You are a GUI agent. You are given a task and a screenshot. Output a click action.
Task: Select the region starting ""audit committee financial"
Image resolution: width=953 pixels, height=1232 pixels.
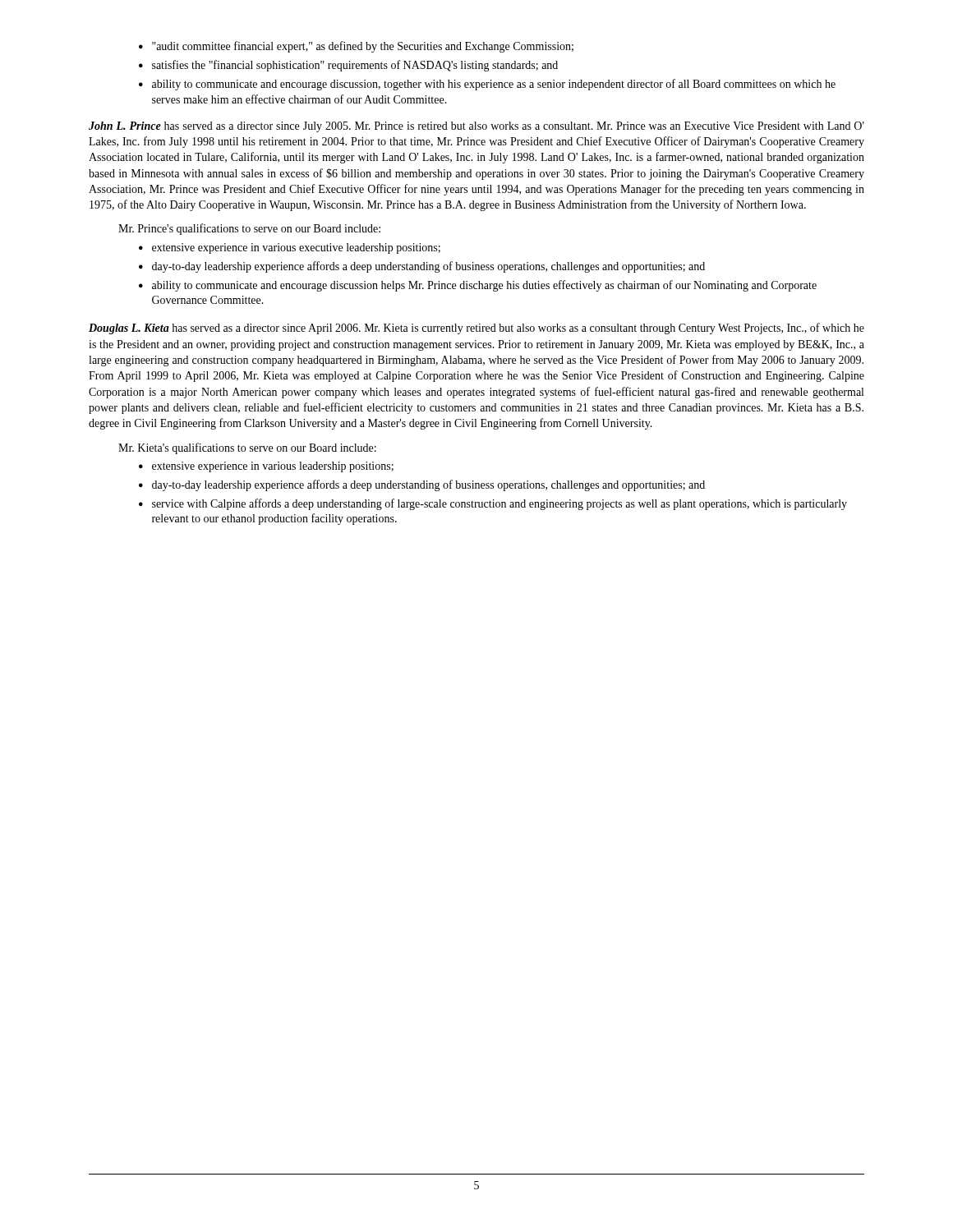(476, 47)
